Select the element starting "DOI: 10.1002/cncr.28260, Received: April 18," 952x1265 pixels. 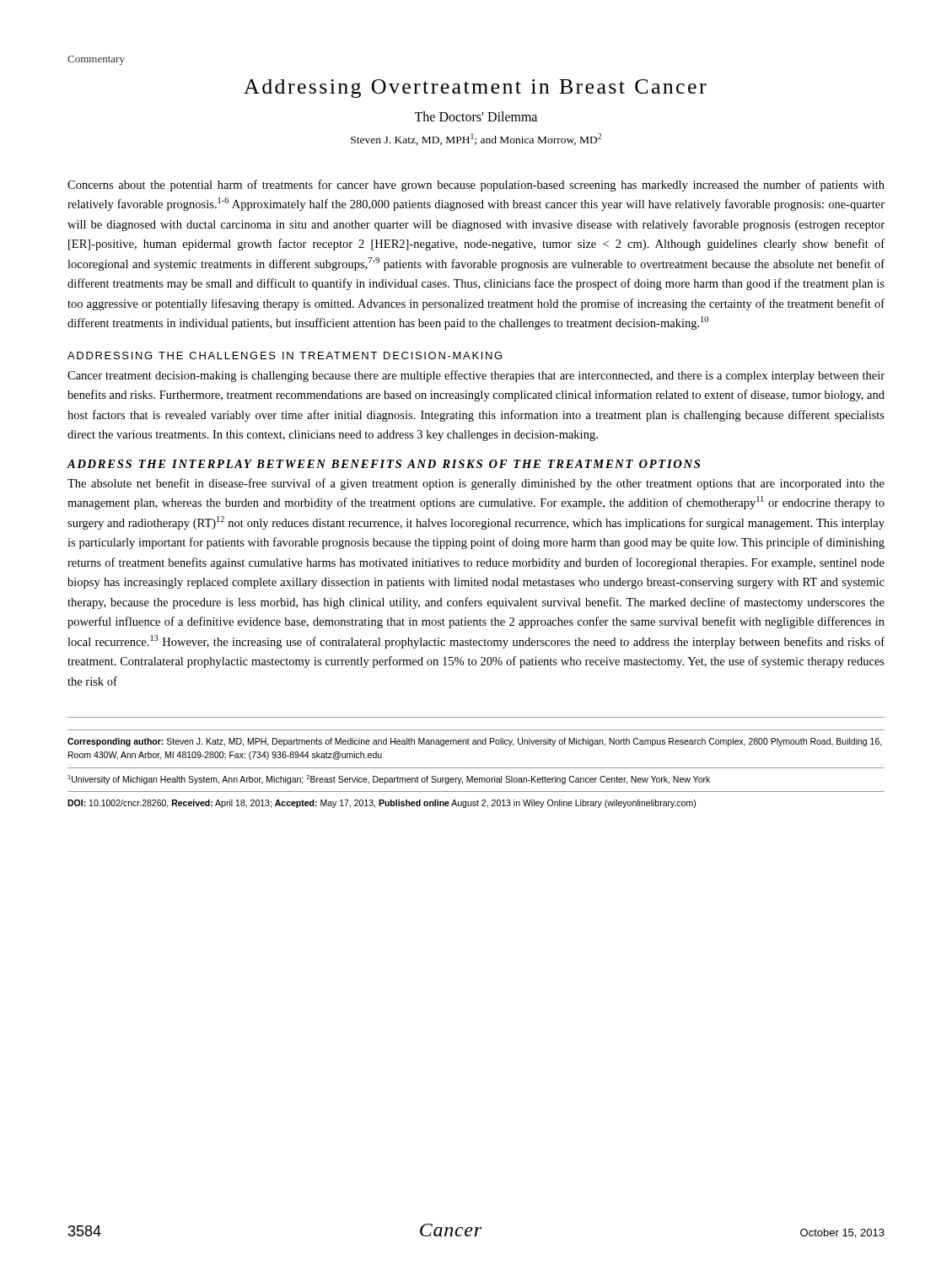[x=382, y=803]
